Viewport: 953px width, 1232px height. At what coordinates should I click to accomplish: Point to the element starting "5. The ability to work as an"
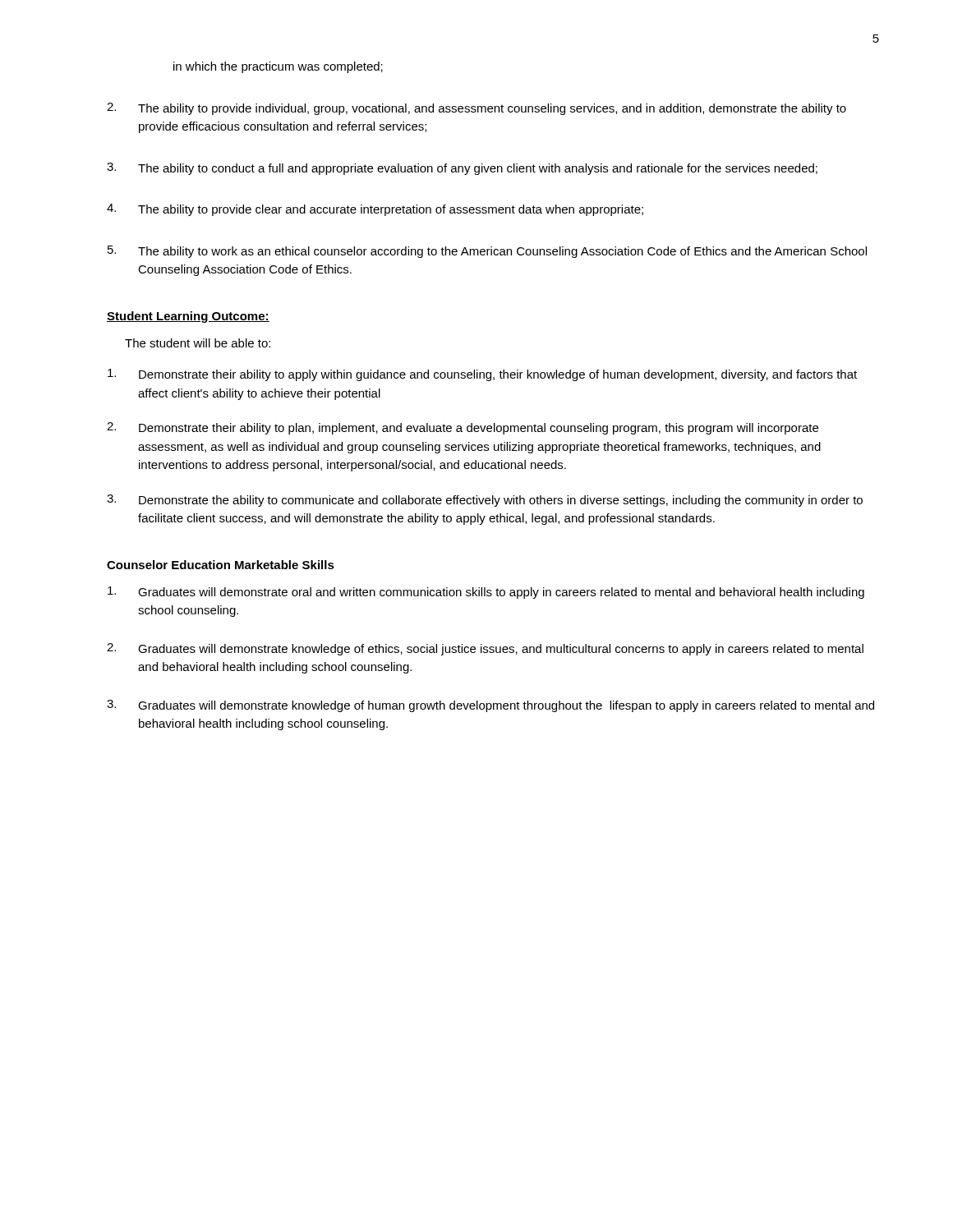click(x=493, y=260)
